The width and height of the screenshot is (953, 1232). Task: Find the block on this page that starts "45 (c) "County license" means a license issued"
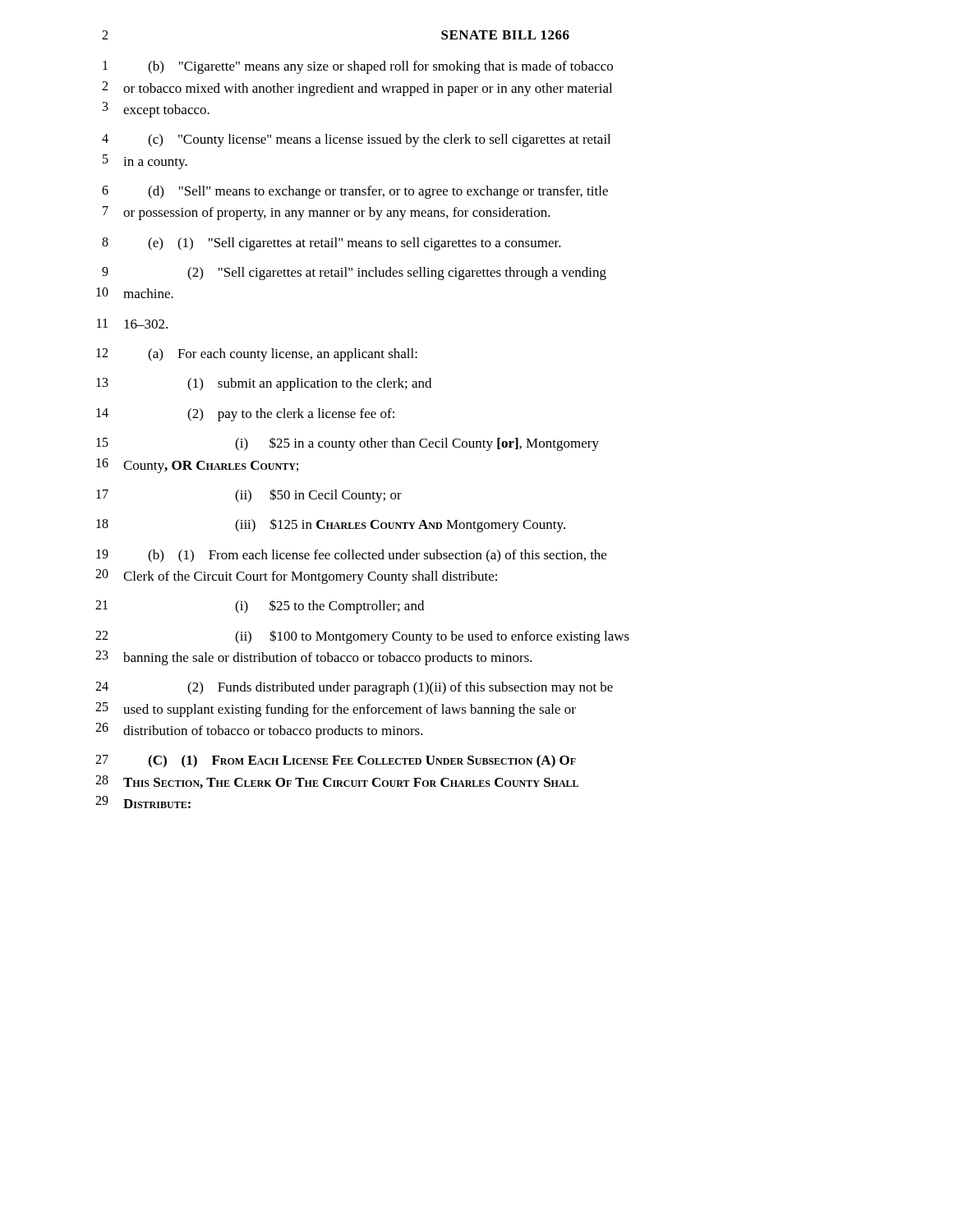pyautogui.click(x=476, y=151)
